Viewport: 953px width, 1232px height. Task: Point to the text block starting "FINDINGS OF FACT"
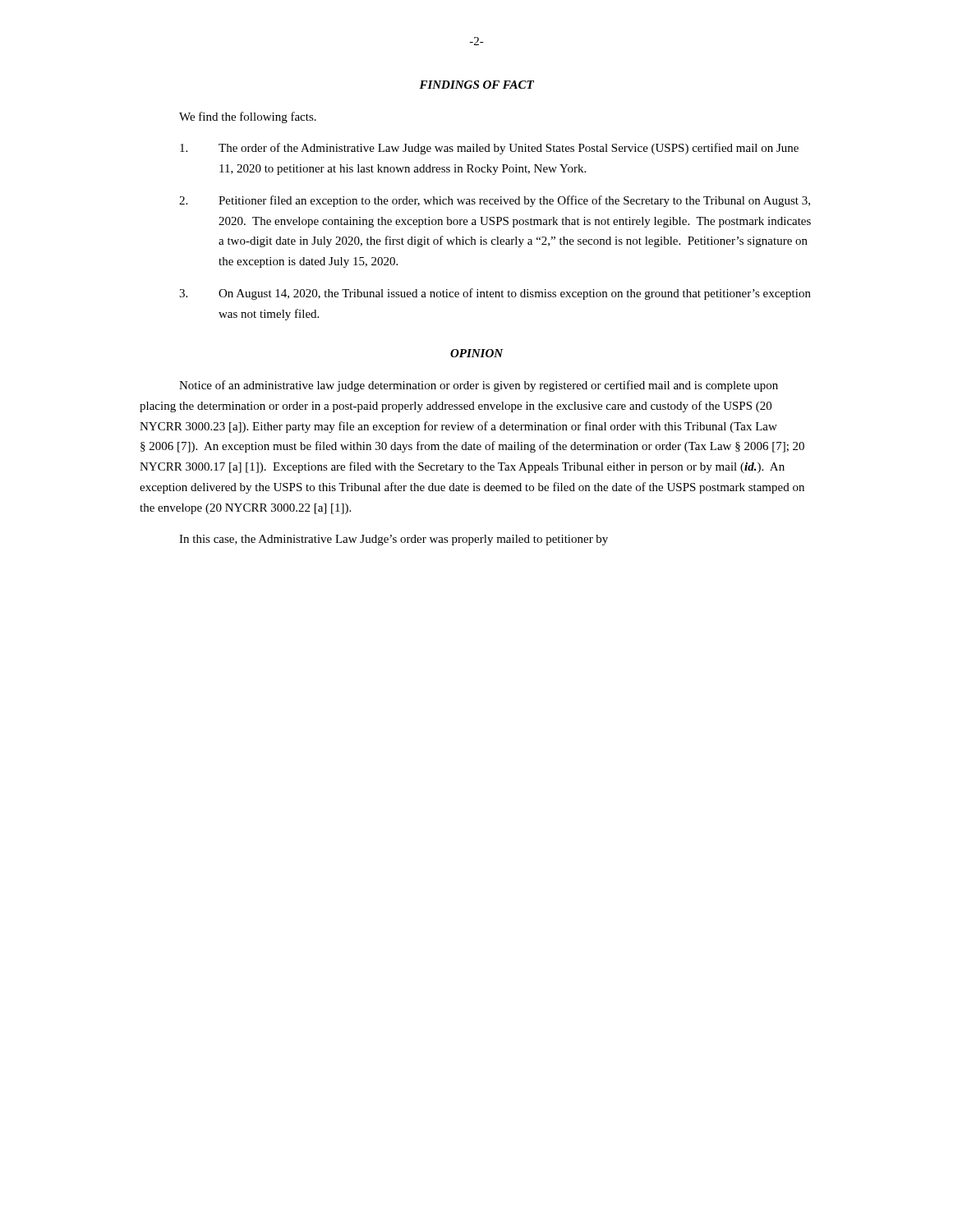point(476,84)
